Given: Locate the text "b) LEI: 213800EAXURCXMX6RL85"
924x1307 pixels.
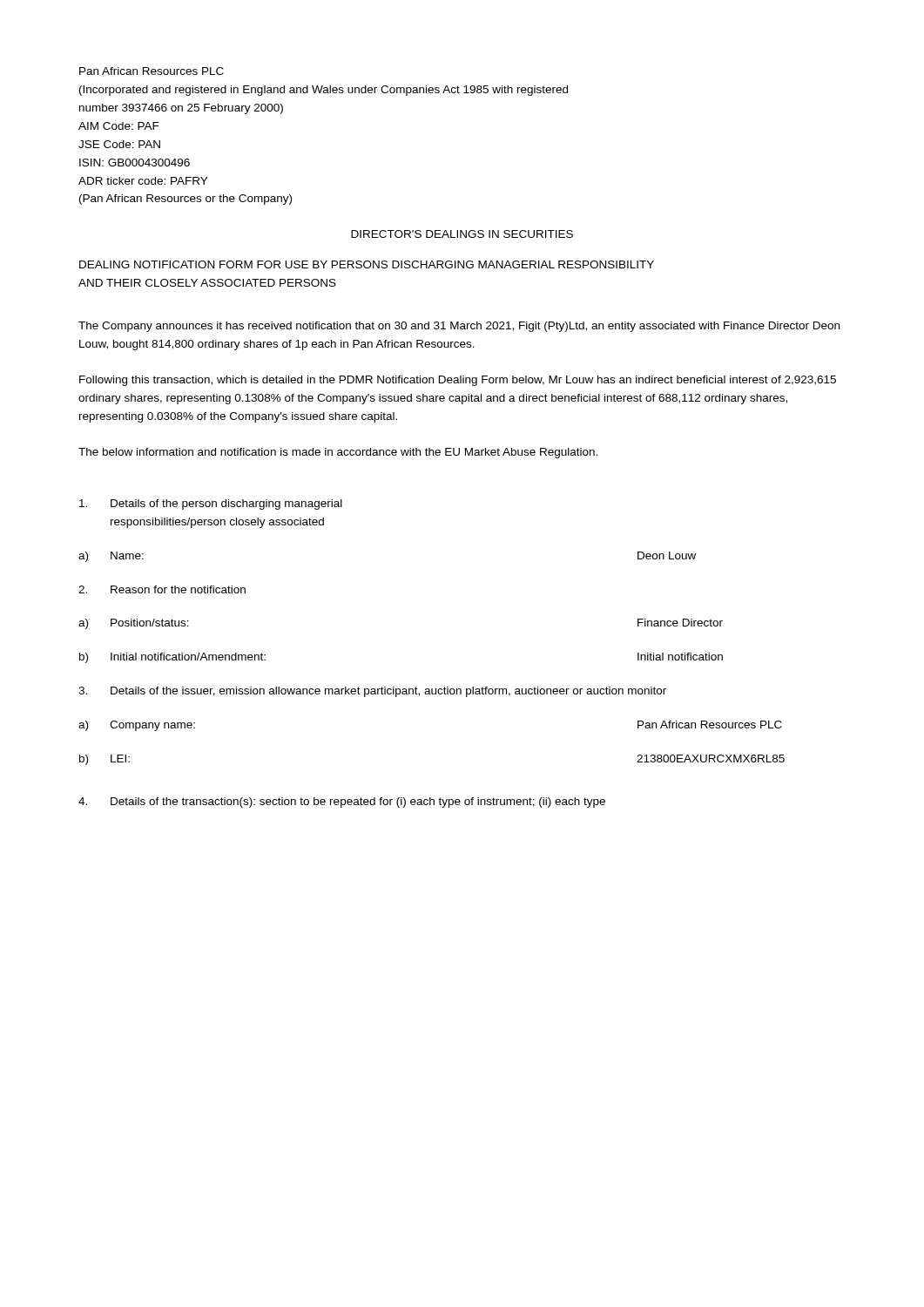Looking at the screenshot, I should (x=120, y=758).
